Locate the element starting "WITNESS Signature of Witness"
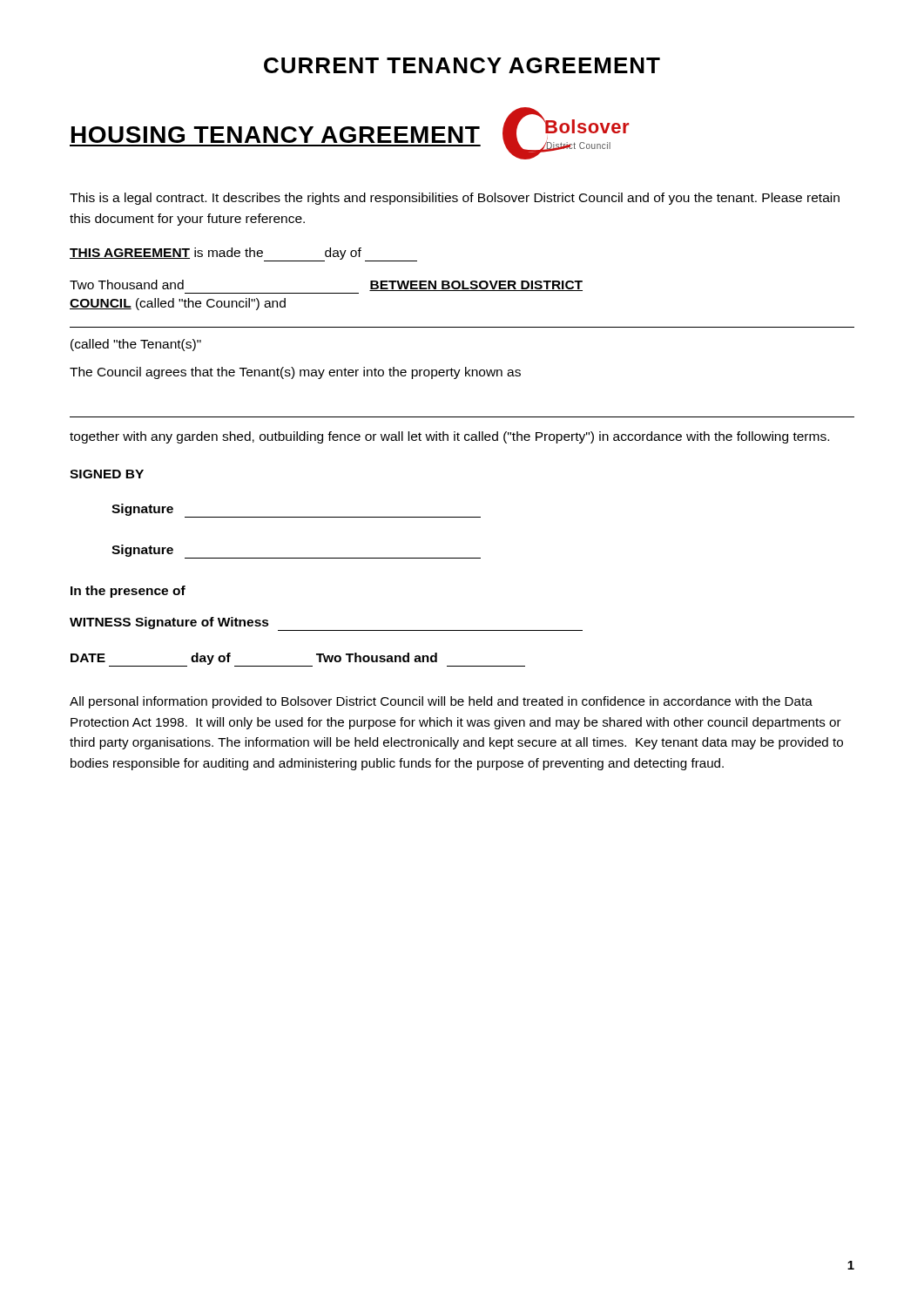This screenshot has height=1307, width=924. coord(326,623)
